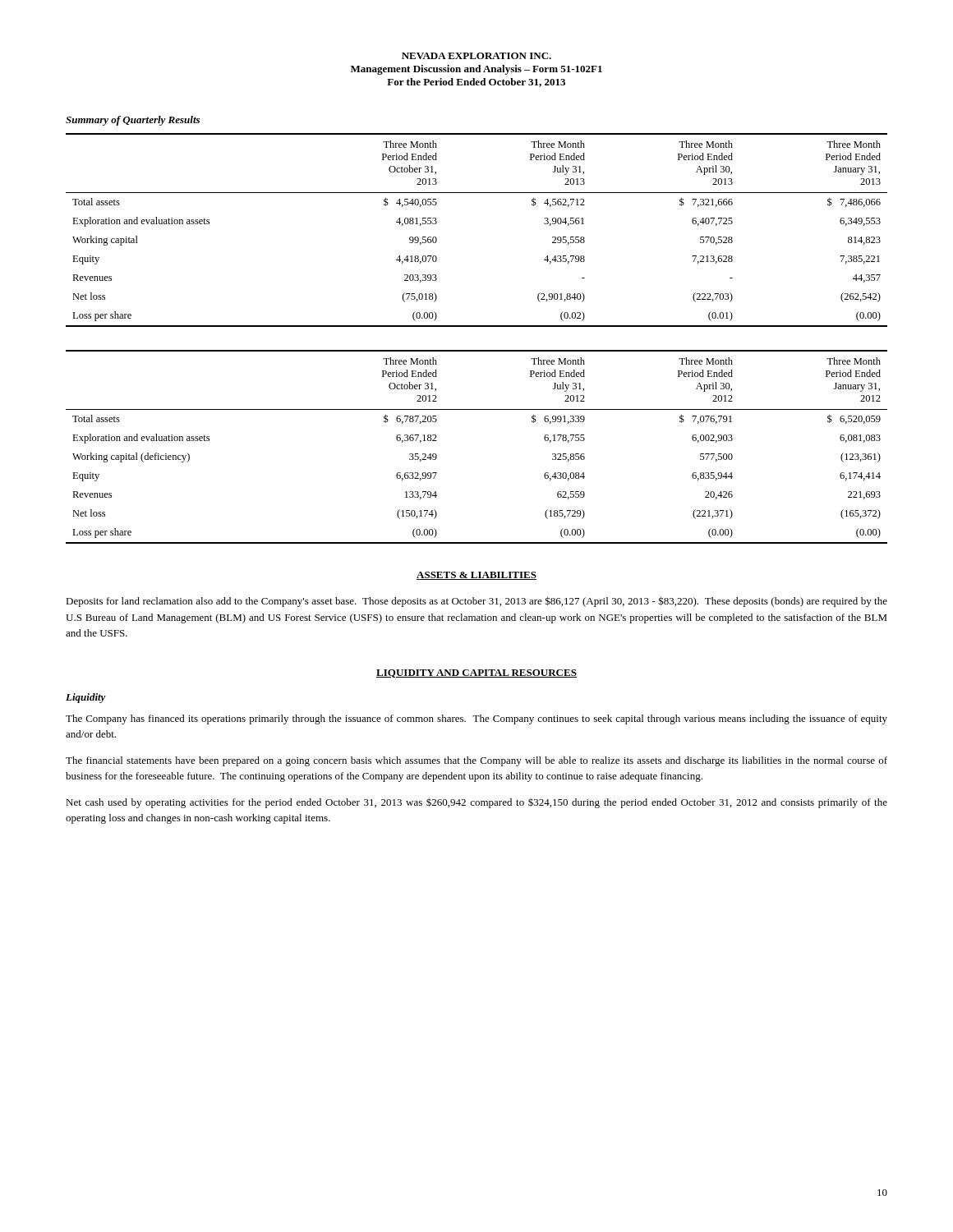The image size is (953, 1232).
Task: Select the passage starting "The financial statements have been prepared"
Action: point(476,768)
